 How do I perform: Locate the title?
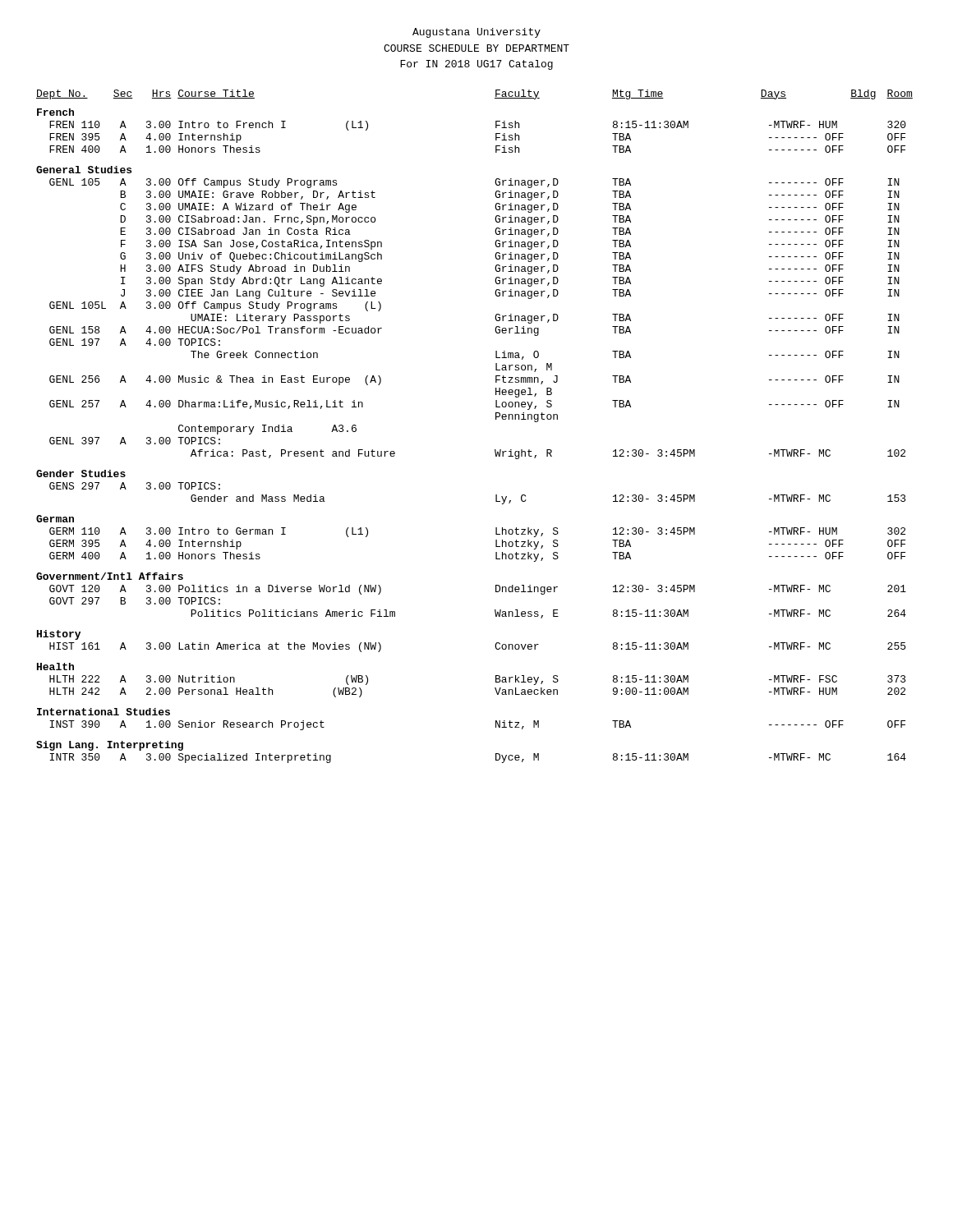[x=476, y=49]
